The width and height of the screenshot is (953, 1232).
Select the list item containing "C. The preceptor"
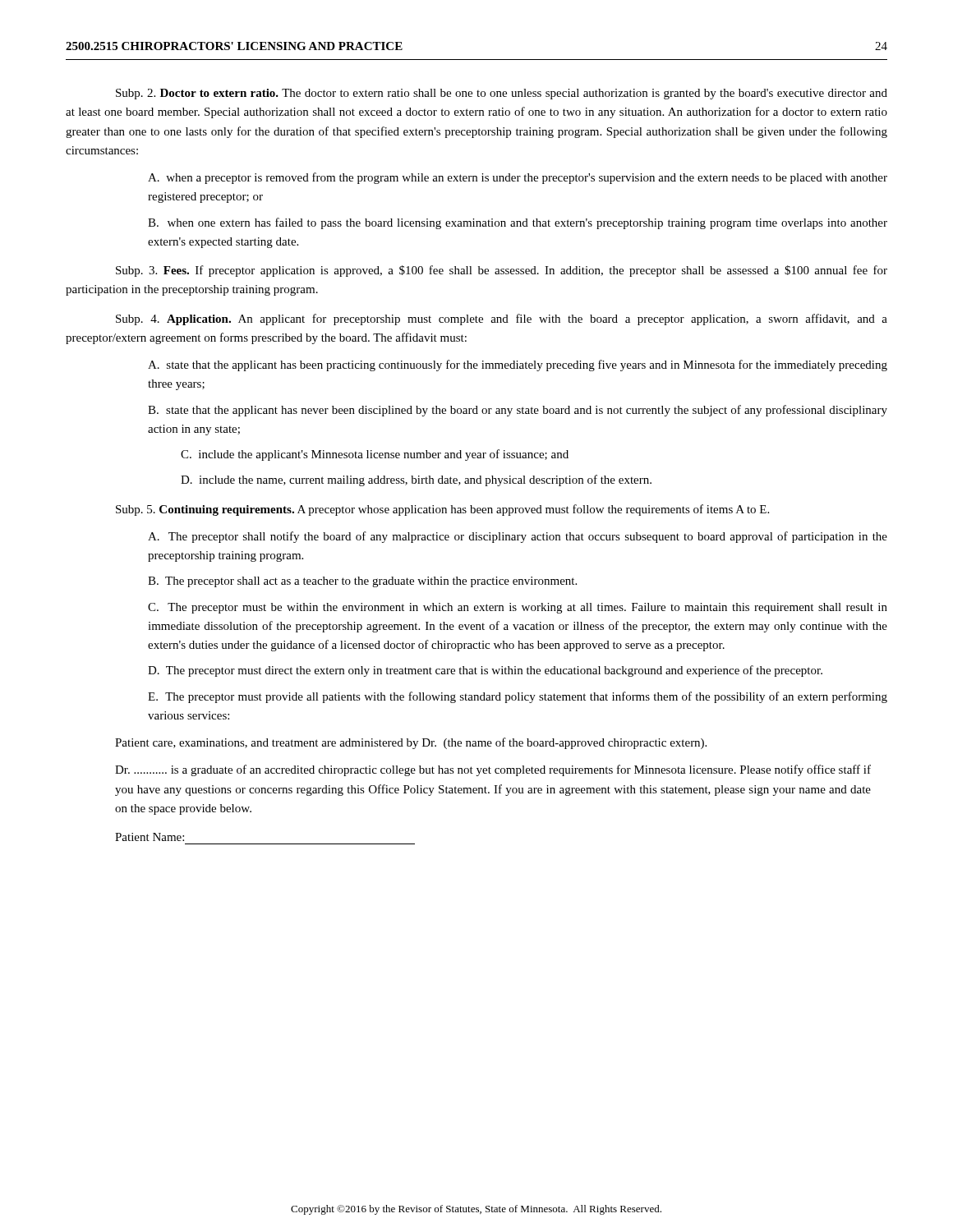pos(518,626)
